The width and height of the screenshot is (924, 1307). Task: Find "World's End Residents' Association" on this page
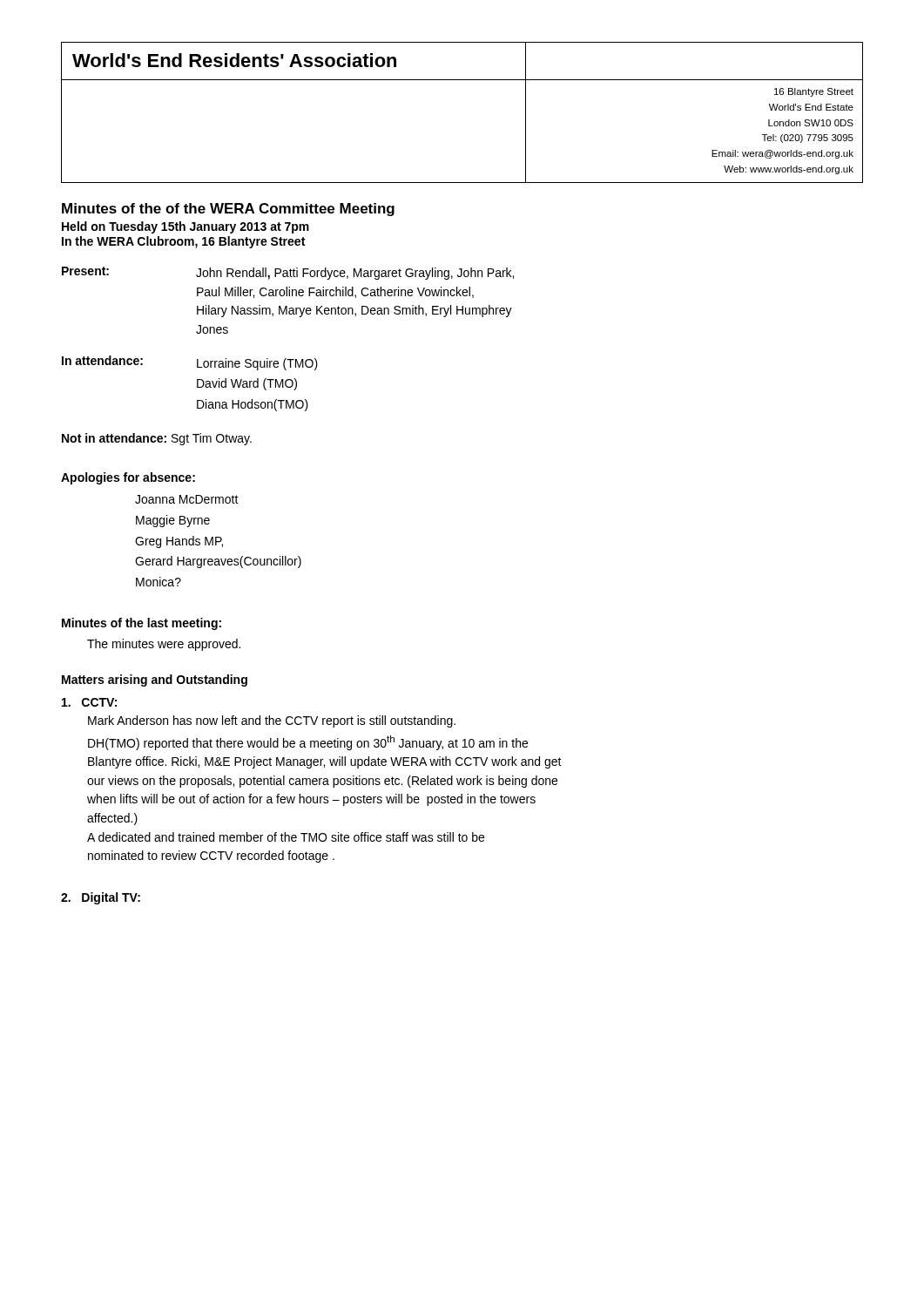pyautogui.click(x=293, y=61)
